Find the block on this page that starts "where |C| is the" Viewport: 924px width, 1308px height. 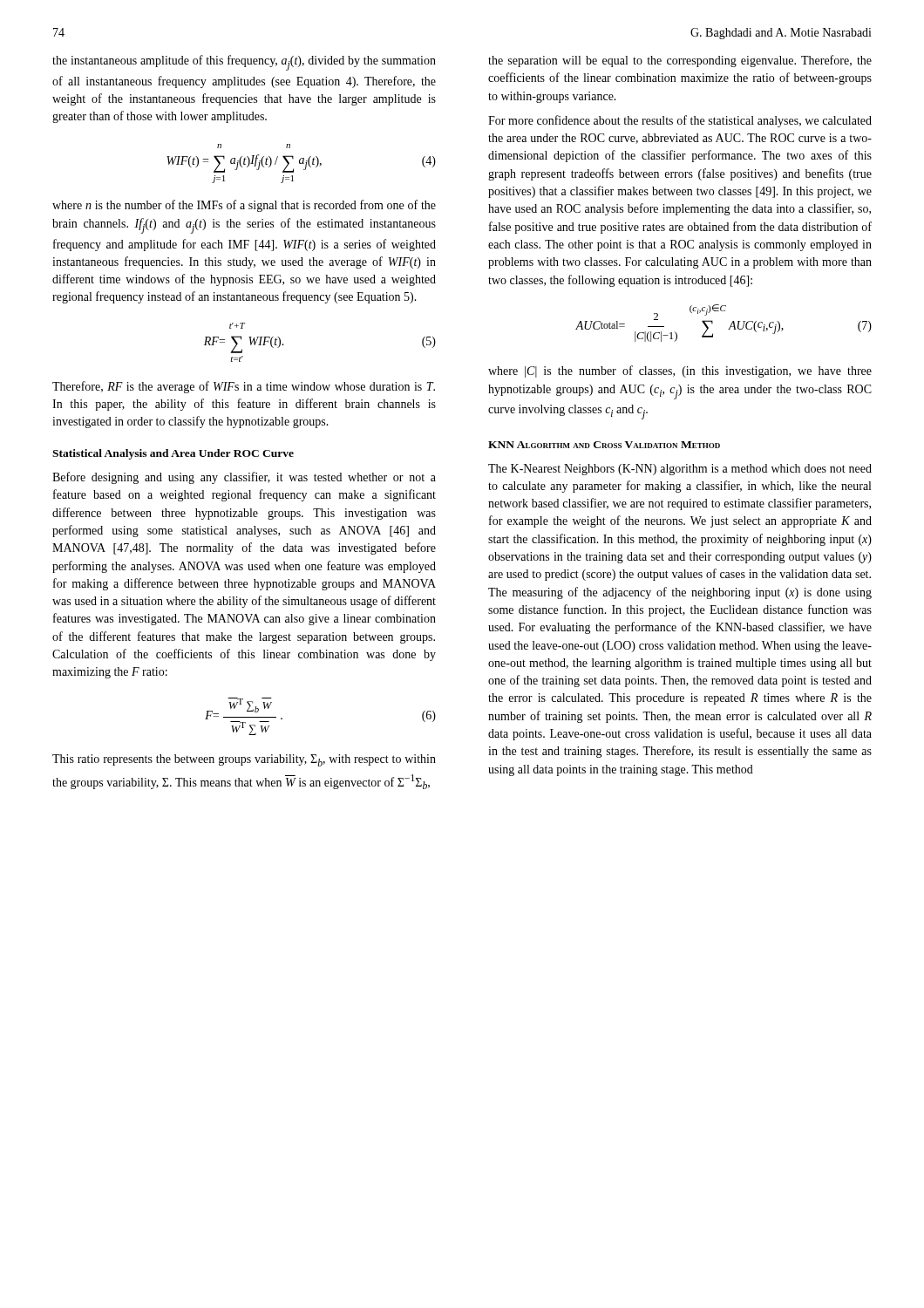pos(680,393)
